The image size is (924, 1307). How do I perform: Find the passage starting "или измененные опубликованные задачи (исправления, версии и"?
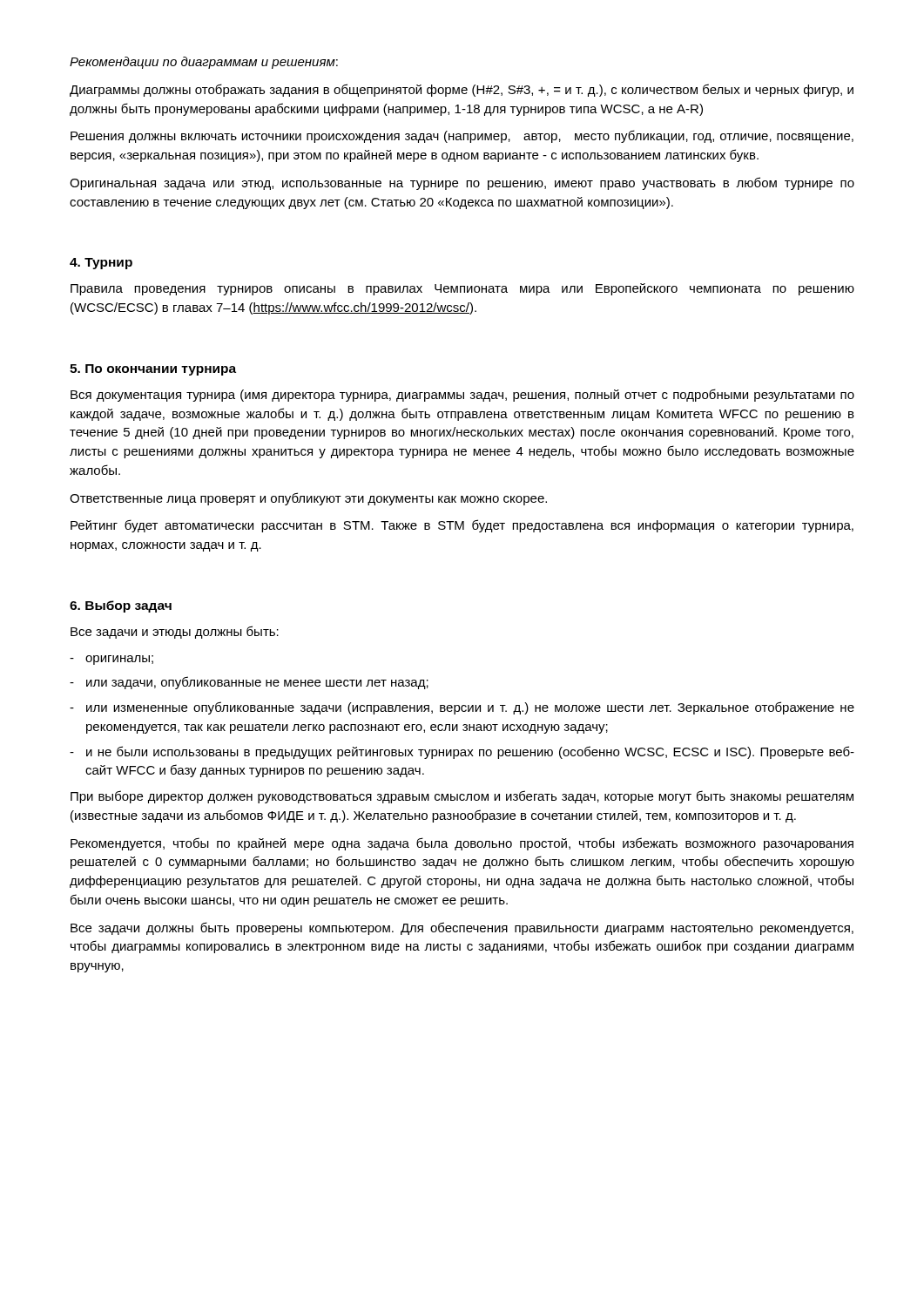[470, 717]
